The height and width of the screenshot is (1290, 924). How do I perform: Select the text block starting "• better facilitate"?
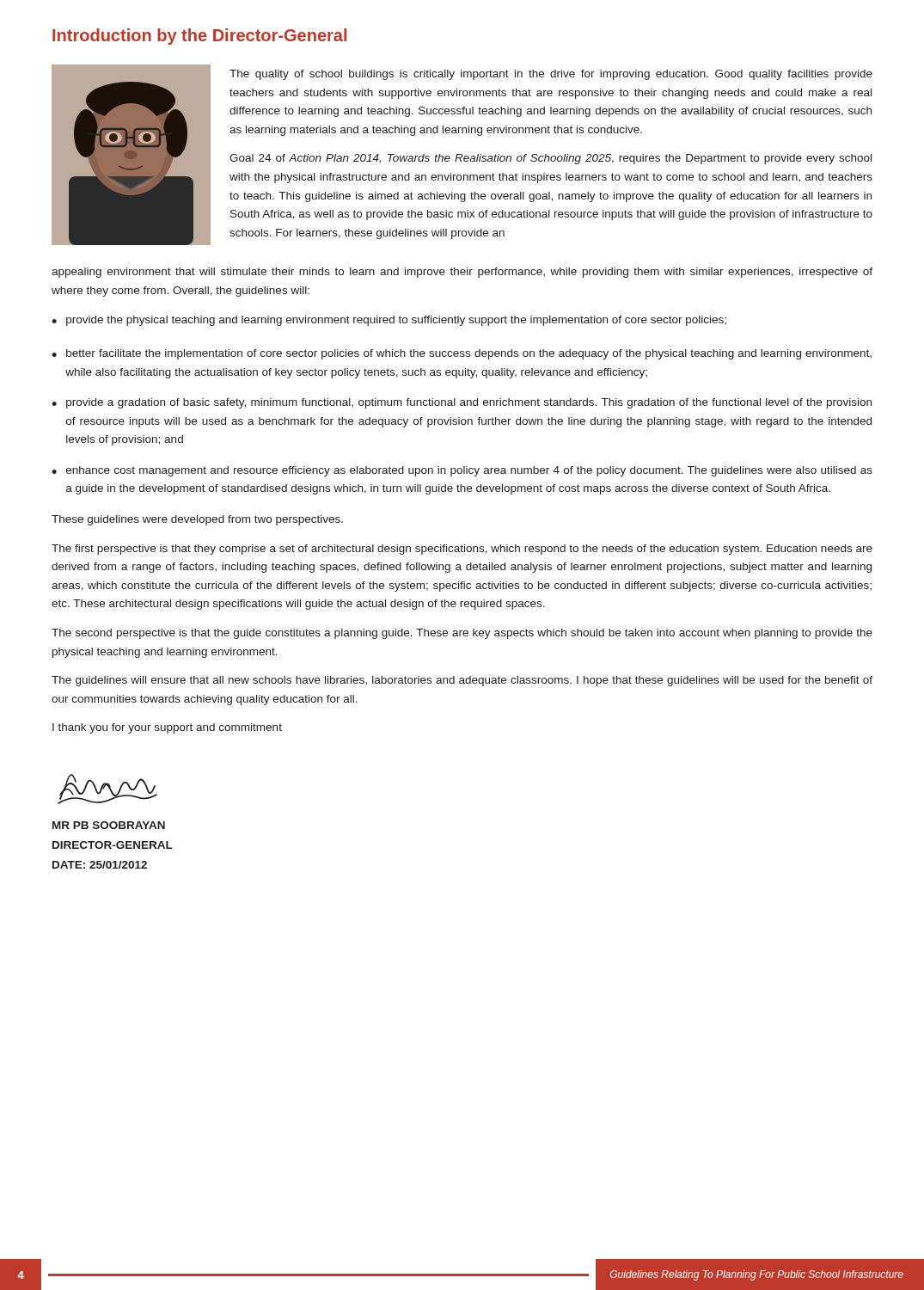(x=462, y=362)
